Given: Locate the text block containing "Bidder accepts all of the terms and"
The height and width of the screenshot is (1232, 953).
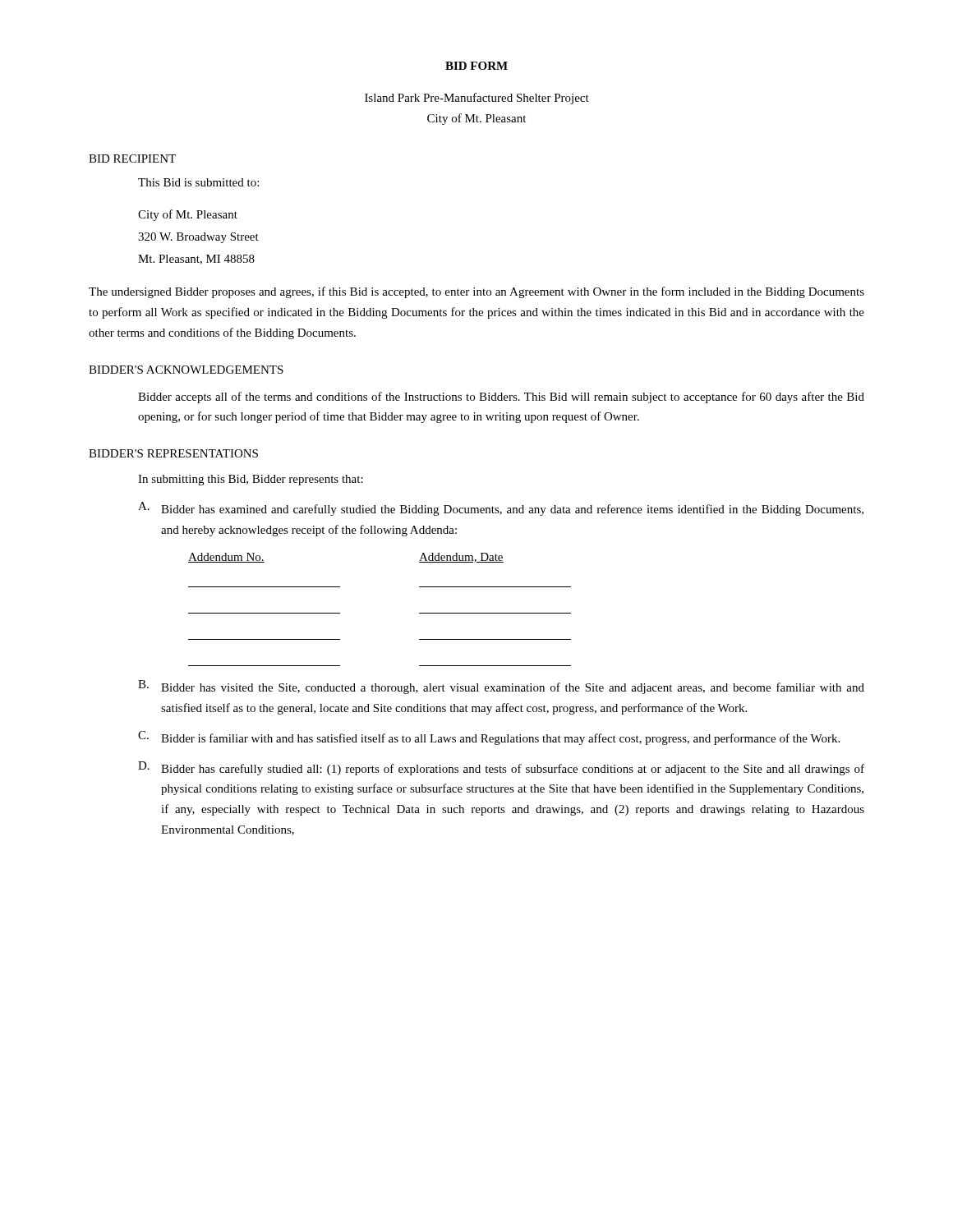Looking at the screenshot, I should [x=501, y=406].
